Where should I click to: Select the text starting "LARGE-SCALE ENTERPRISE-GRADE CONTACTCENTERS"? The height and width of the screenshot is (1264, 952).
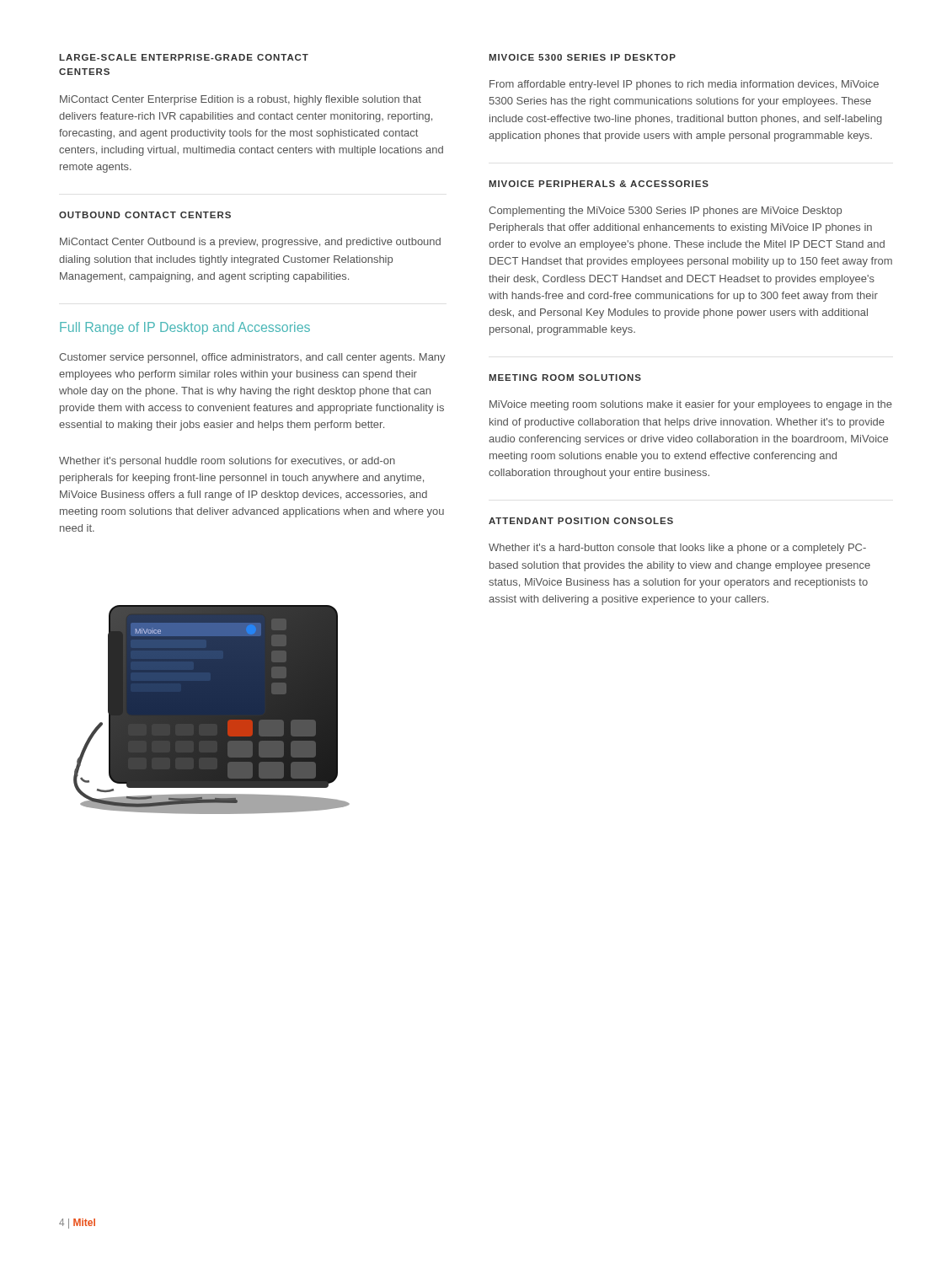pos(253,65)
